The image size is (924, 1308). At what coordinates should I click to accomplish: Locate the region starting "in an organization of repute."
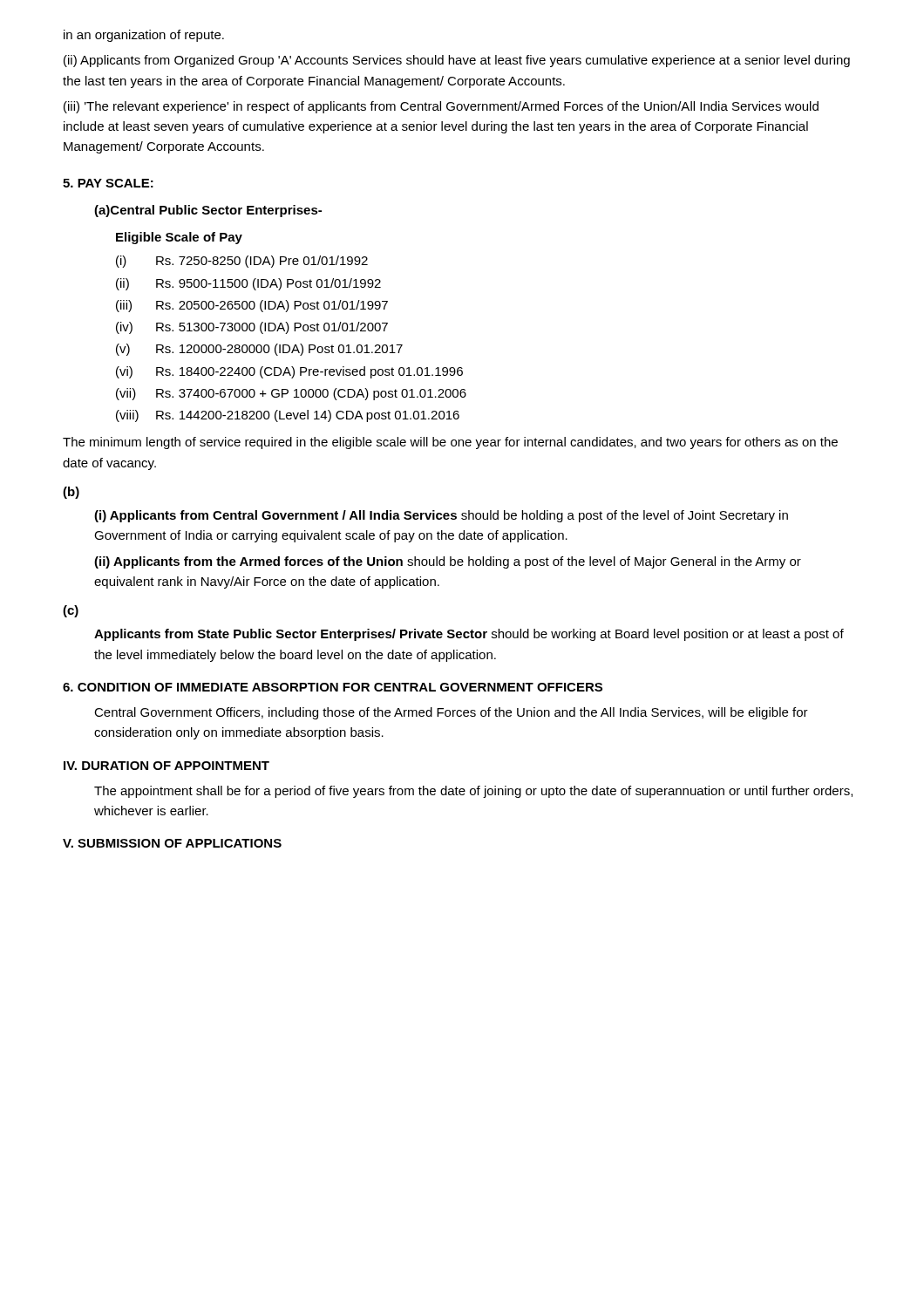144,34
